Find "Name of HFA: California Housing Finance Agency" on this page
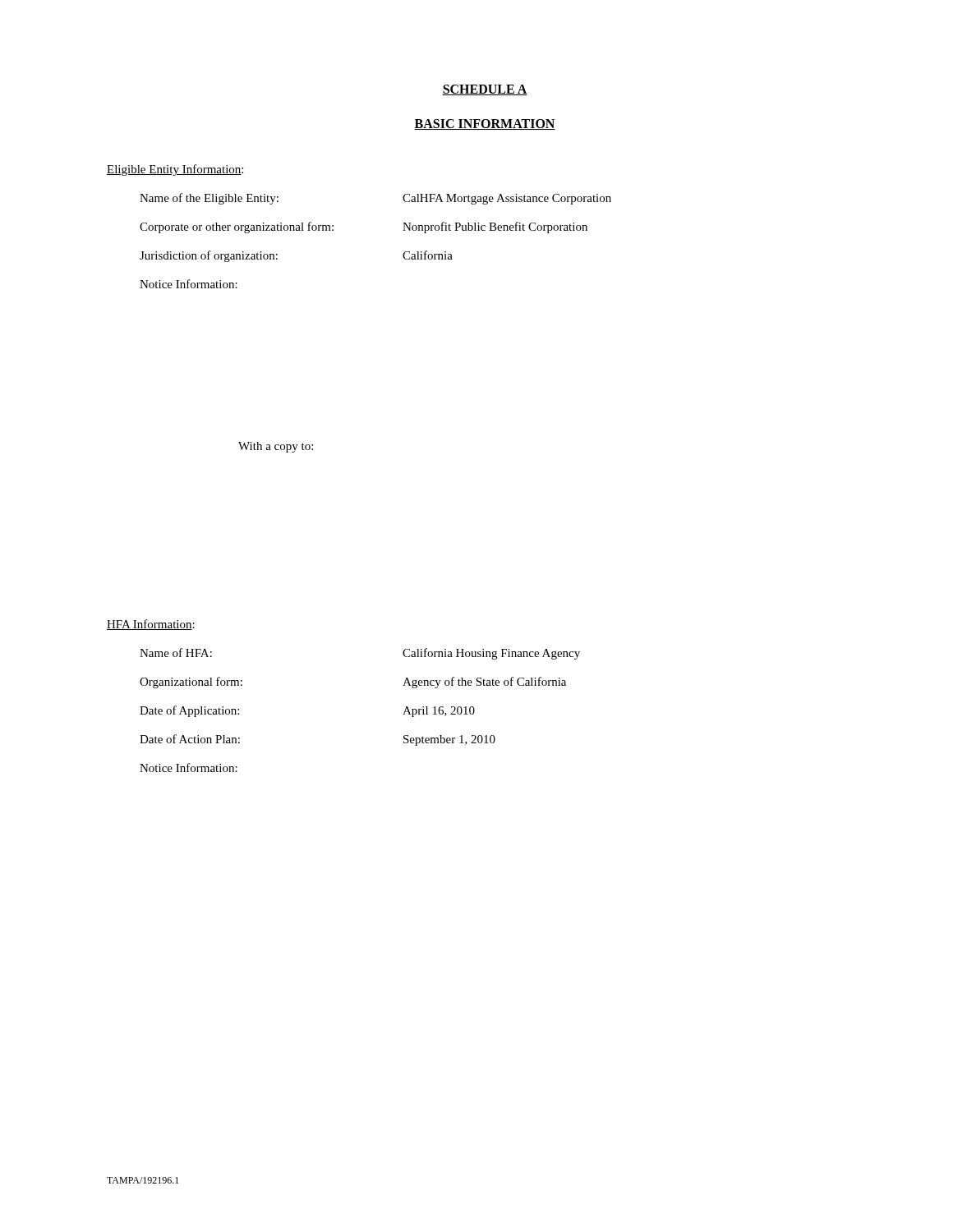Screen dimensions: 1232x953 click(x=485, y=653)
